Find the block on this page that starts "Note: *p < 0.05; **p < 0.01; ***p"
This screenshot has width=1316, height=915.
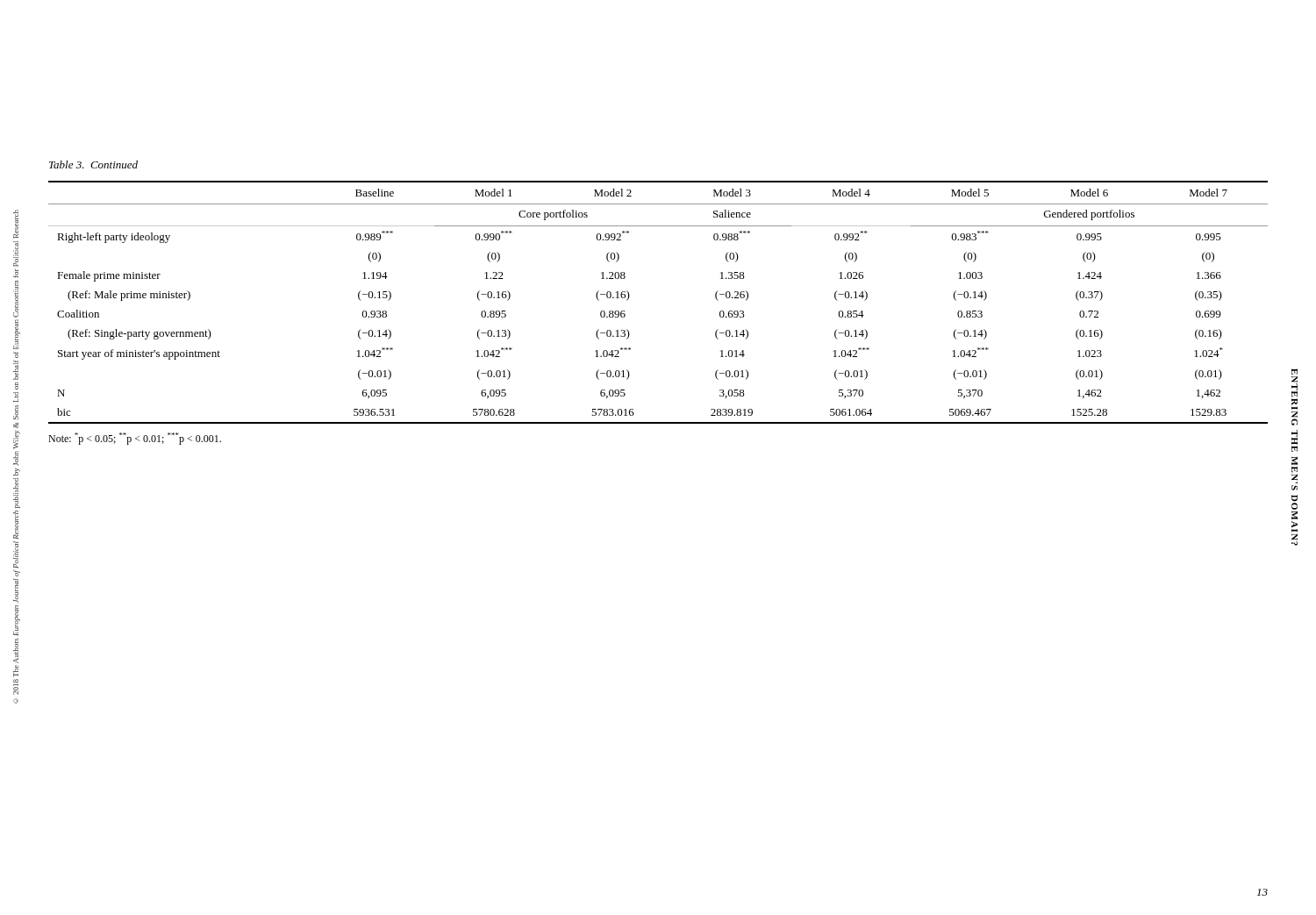[x=135, y=437]
